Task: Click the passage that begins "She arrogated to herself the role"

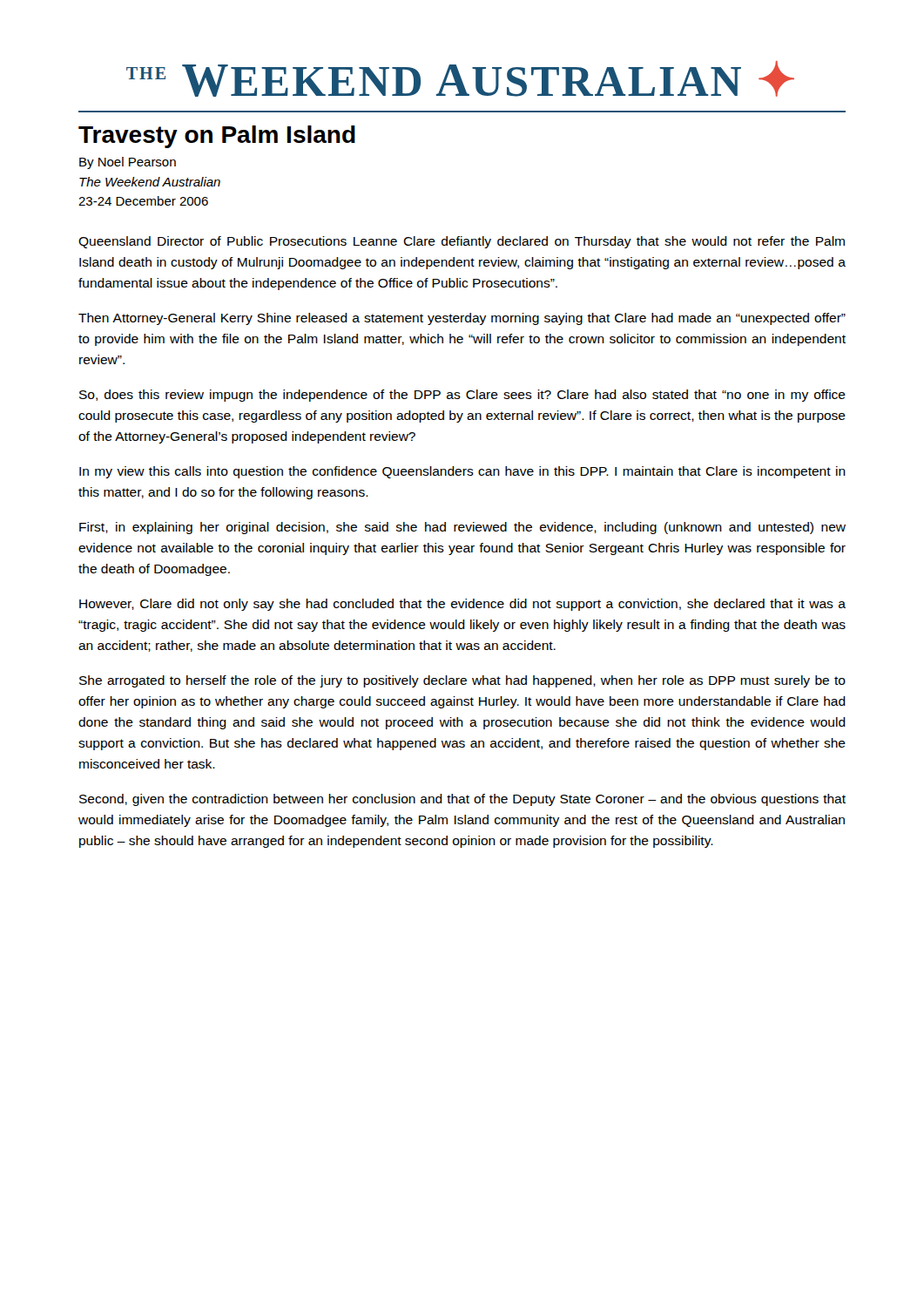Action: 462,722
